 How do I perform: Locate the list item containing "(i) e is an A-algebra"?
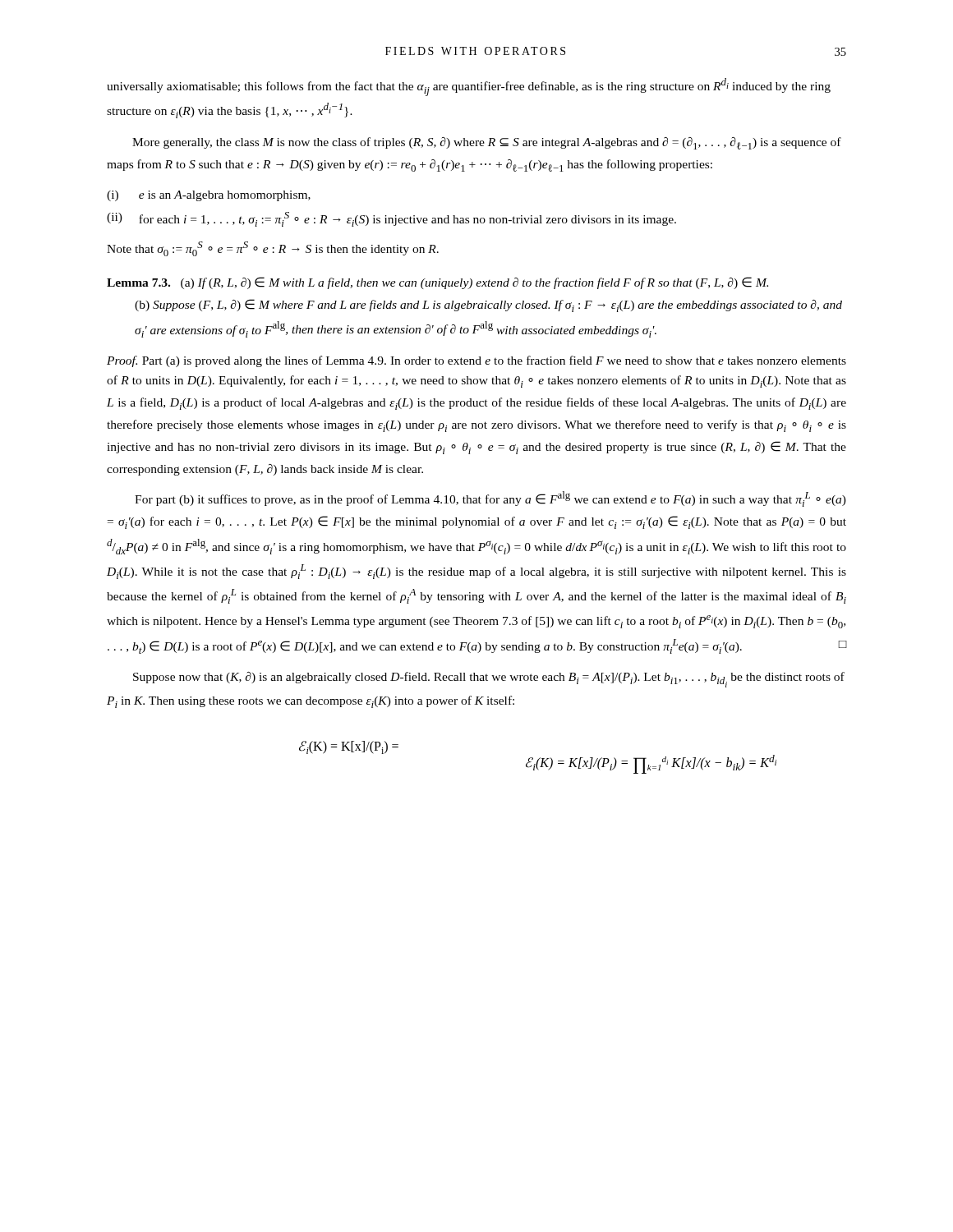[x=209, y=194]
